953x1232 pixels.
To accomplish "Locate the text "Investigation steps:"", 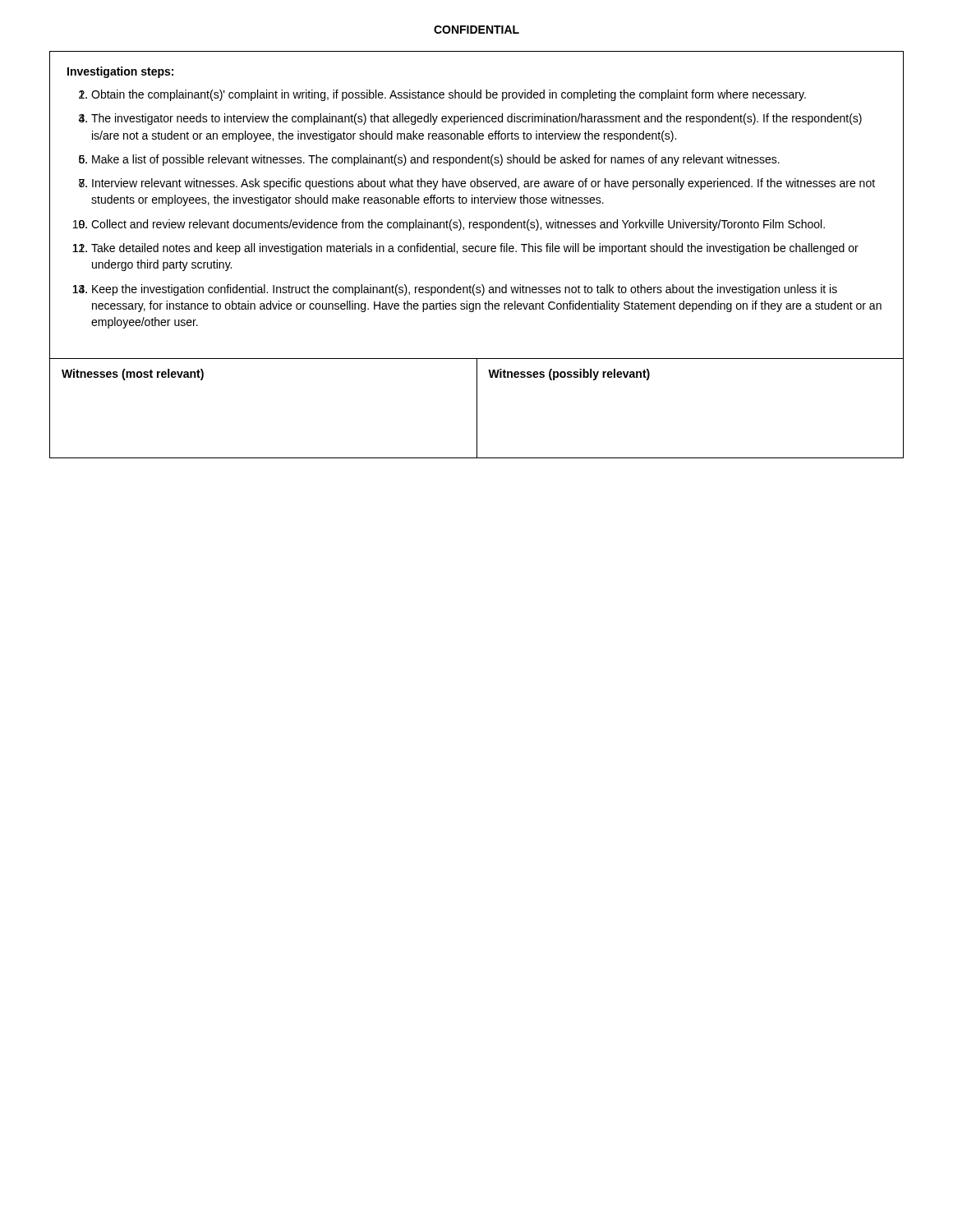I will click(x=121, y=71).
